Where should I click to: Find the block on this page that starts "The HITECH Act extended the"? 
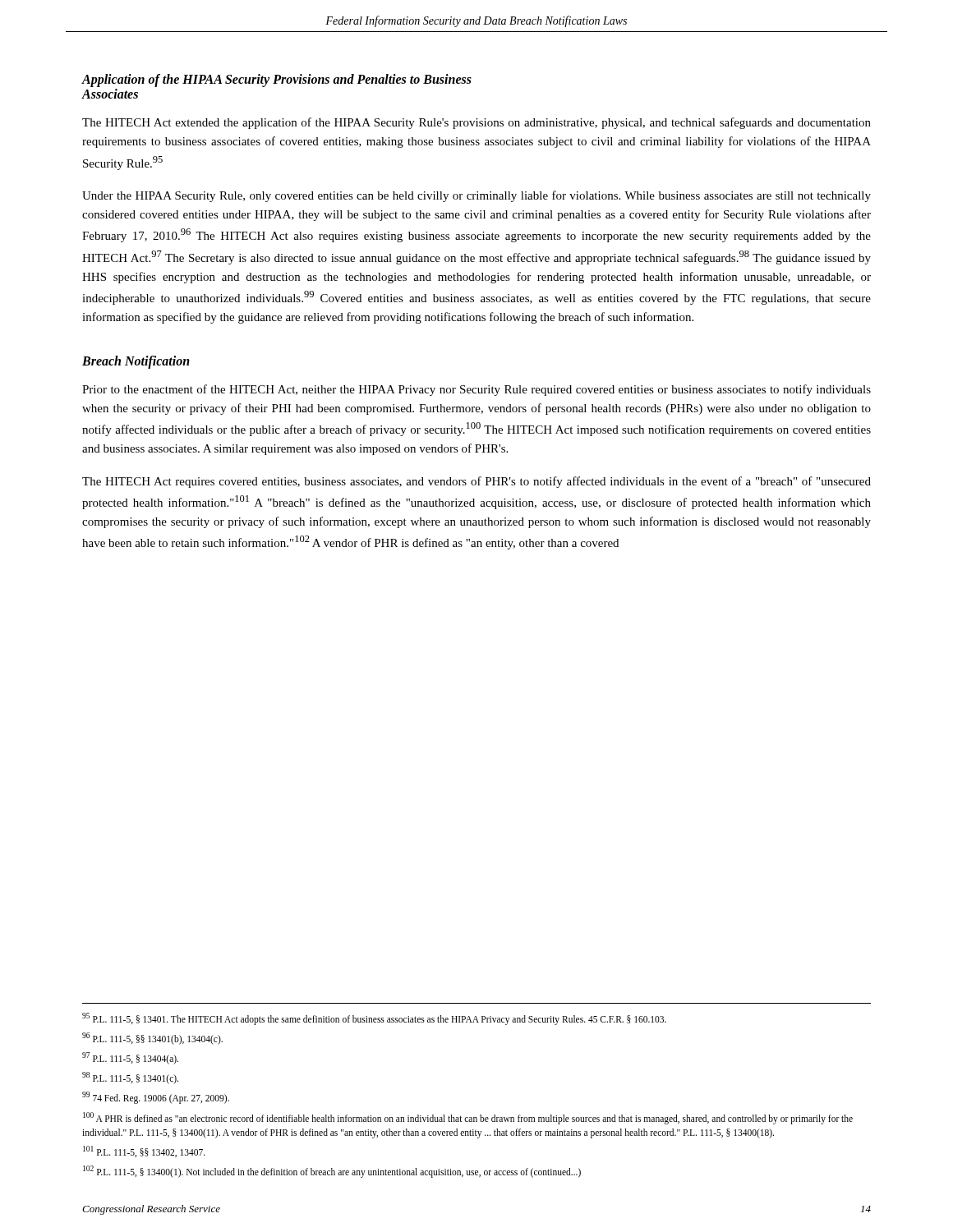pos(476,143)
